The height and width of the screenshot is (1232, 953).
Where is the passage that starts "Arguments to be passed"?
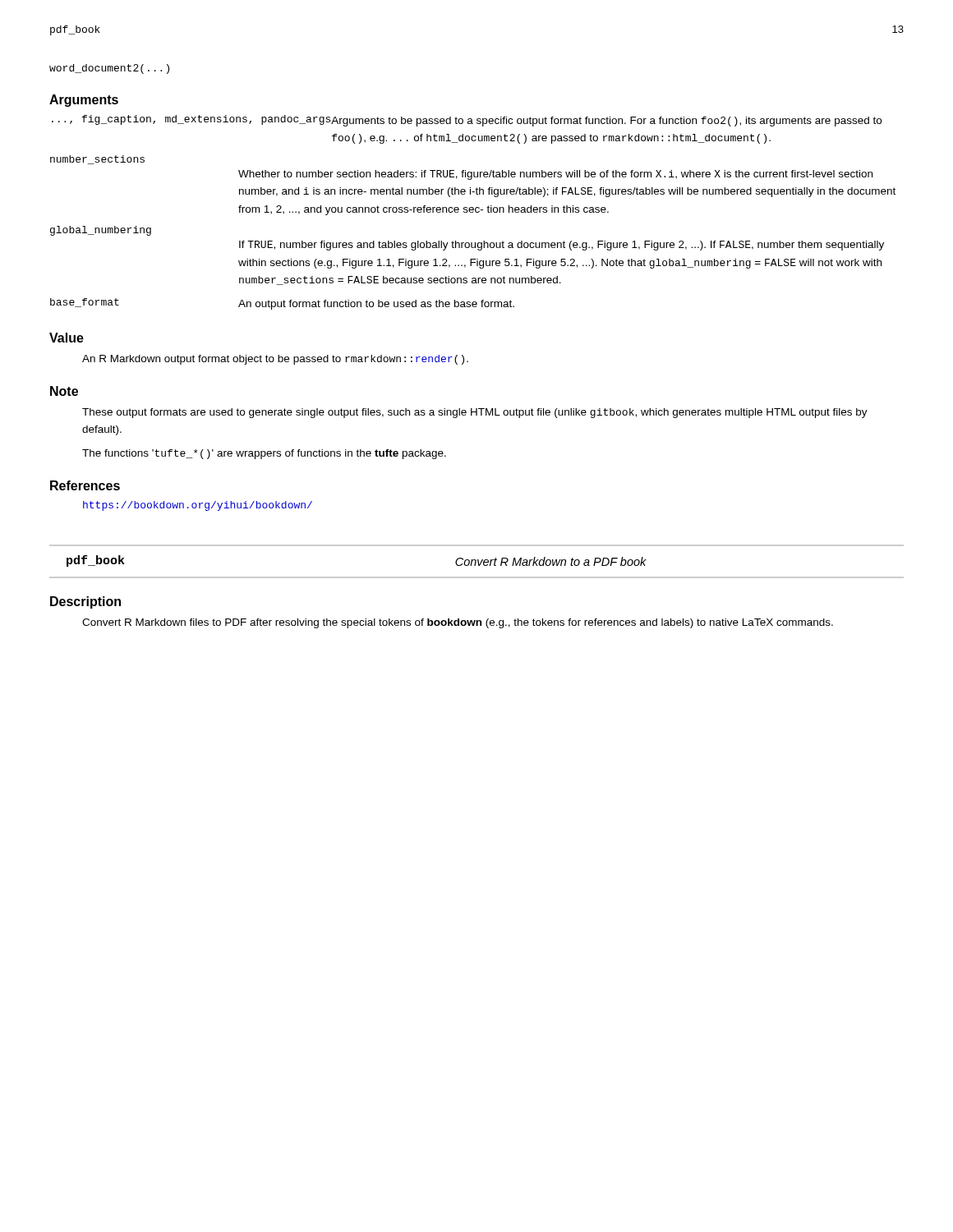pos(607,129)
